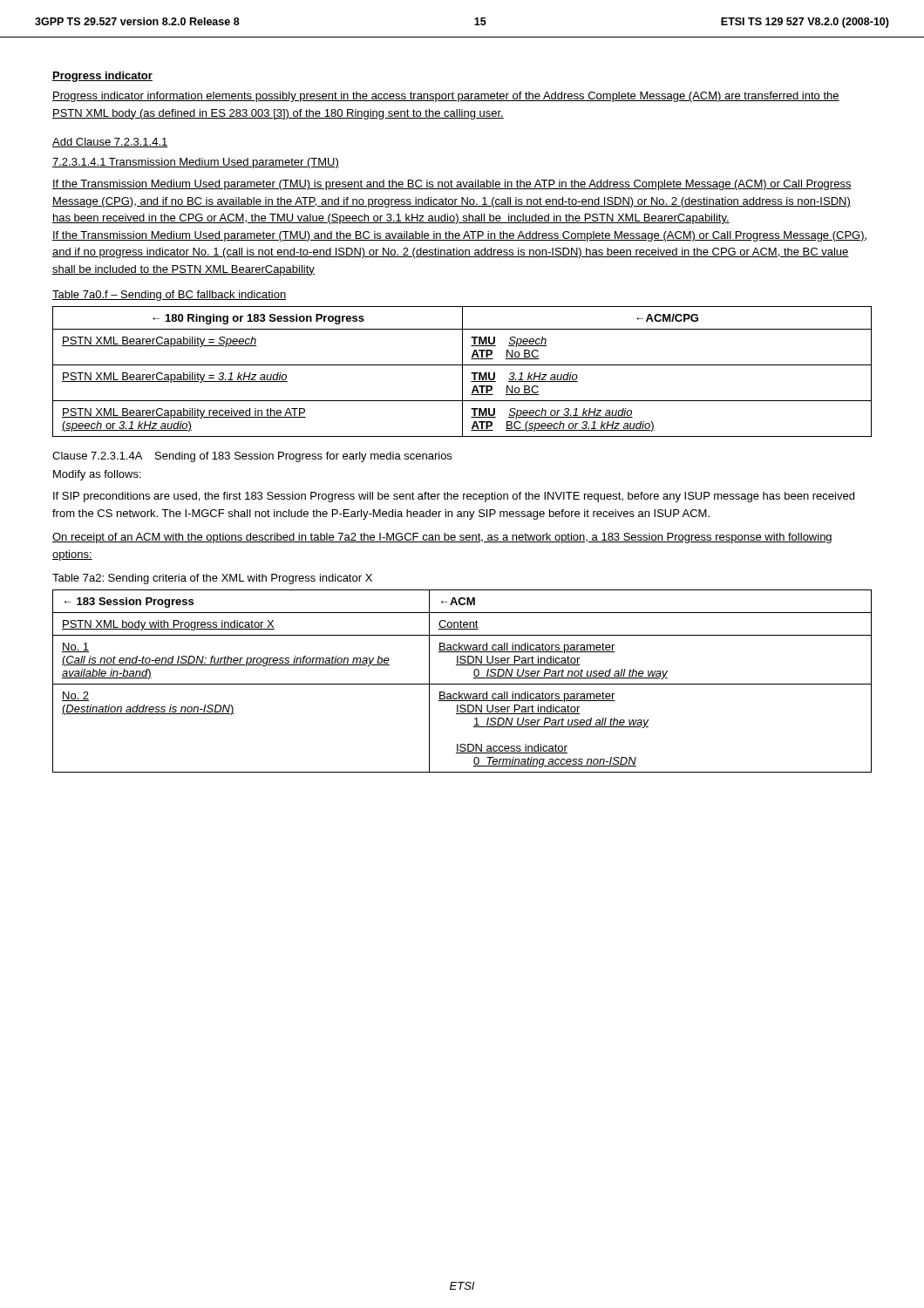
Task: Find the block on this page that starts "If SIP preconditions are used, the first 183"
Action: pos(454,504)
